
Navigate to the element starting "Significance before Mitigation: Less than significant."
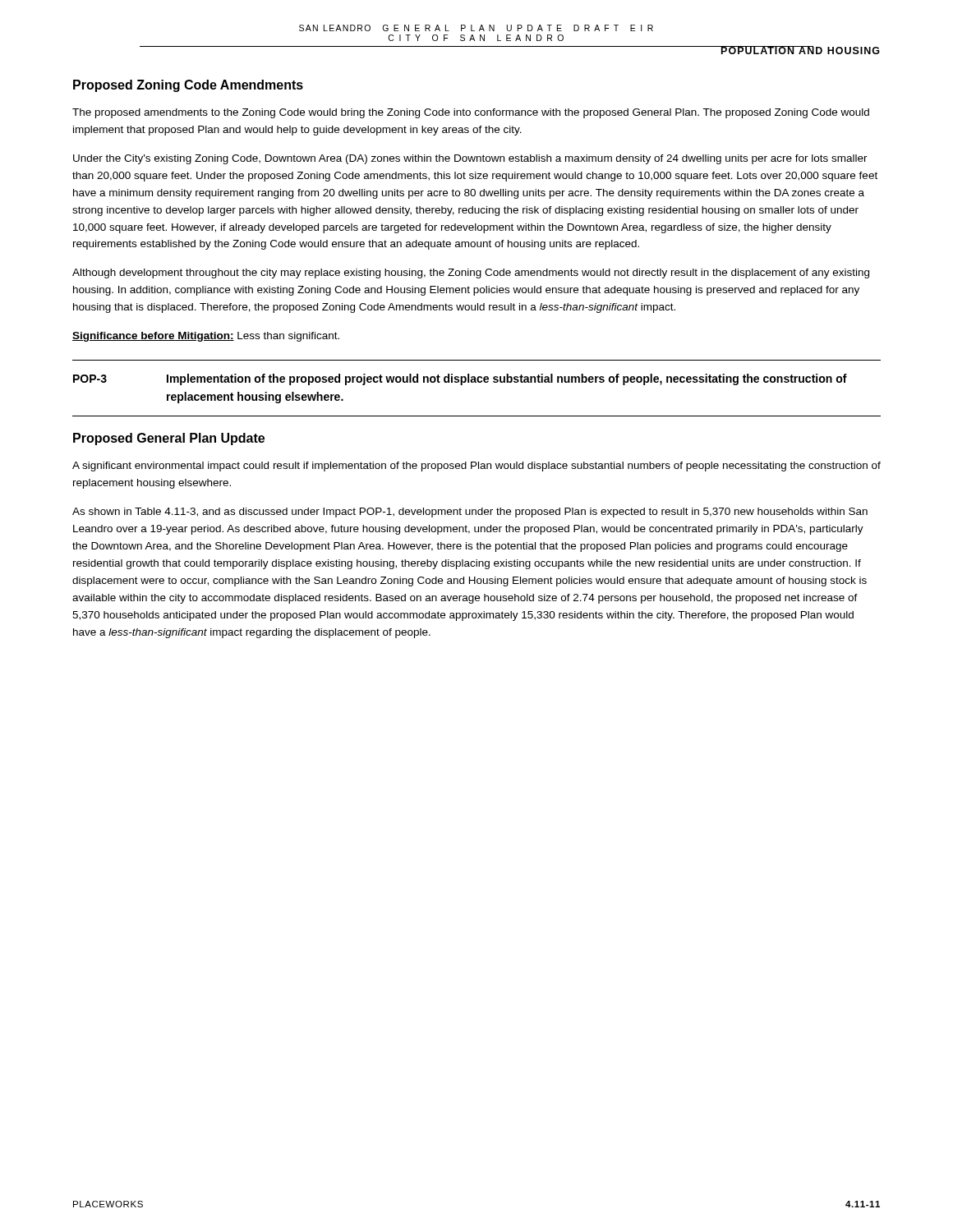point(206,336)
